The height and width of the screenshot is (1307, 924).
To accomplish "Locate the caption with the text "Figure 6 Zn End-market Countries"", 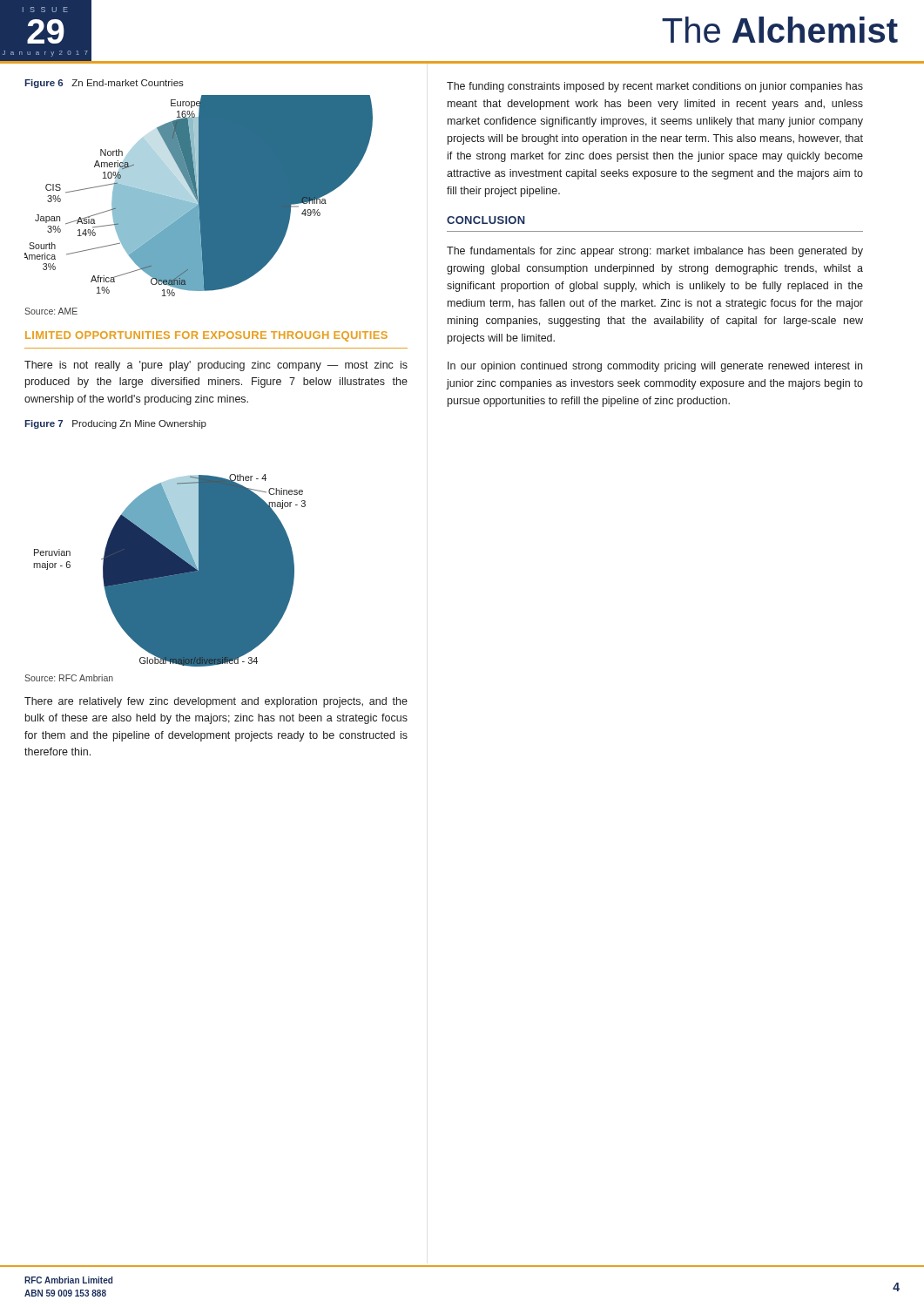I will pyautogui.click(x=104, y=83).
